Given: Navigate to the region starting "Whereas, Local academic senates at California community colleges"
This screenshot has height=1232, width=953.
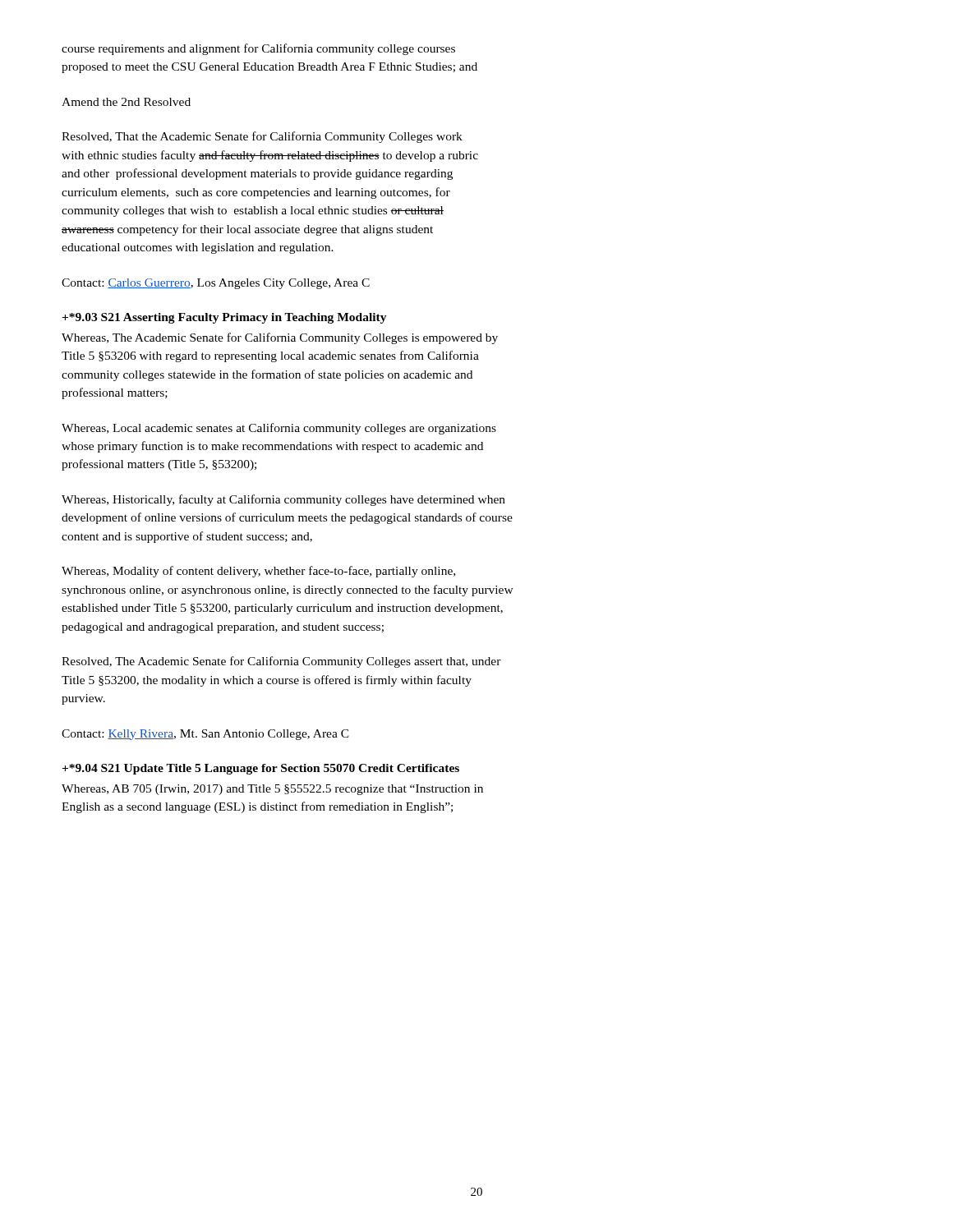Looking at the screenshot, I should (x=279, y=446).
